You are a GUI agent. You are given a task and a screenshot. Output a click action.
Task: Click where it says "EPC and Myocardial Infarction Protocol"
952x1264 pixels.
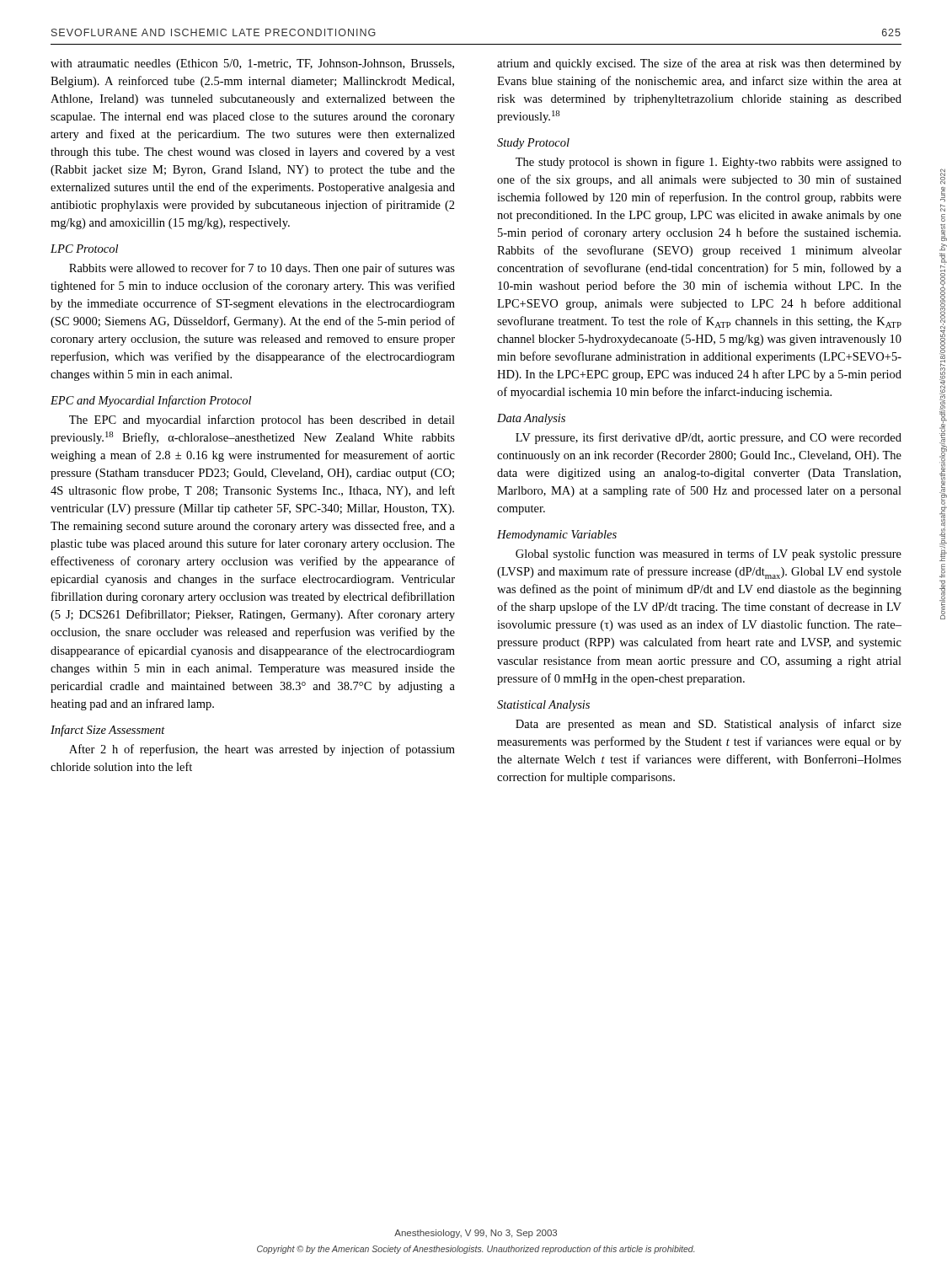[x=253, y=401]
